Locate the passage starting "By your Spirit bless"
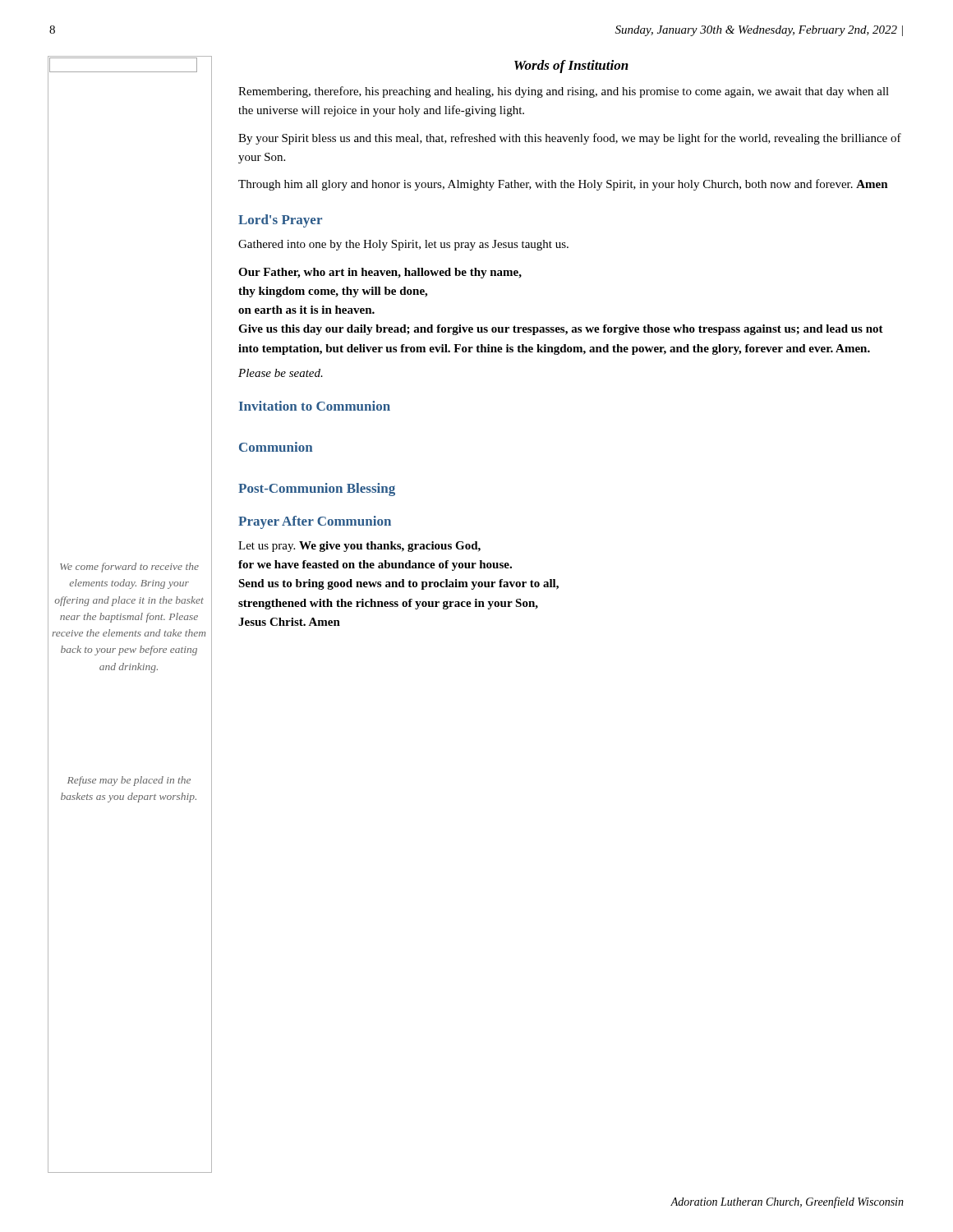953x1232 pixels. pos(570,147)
